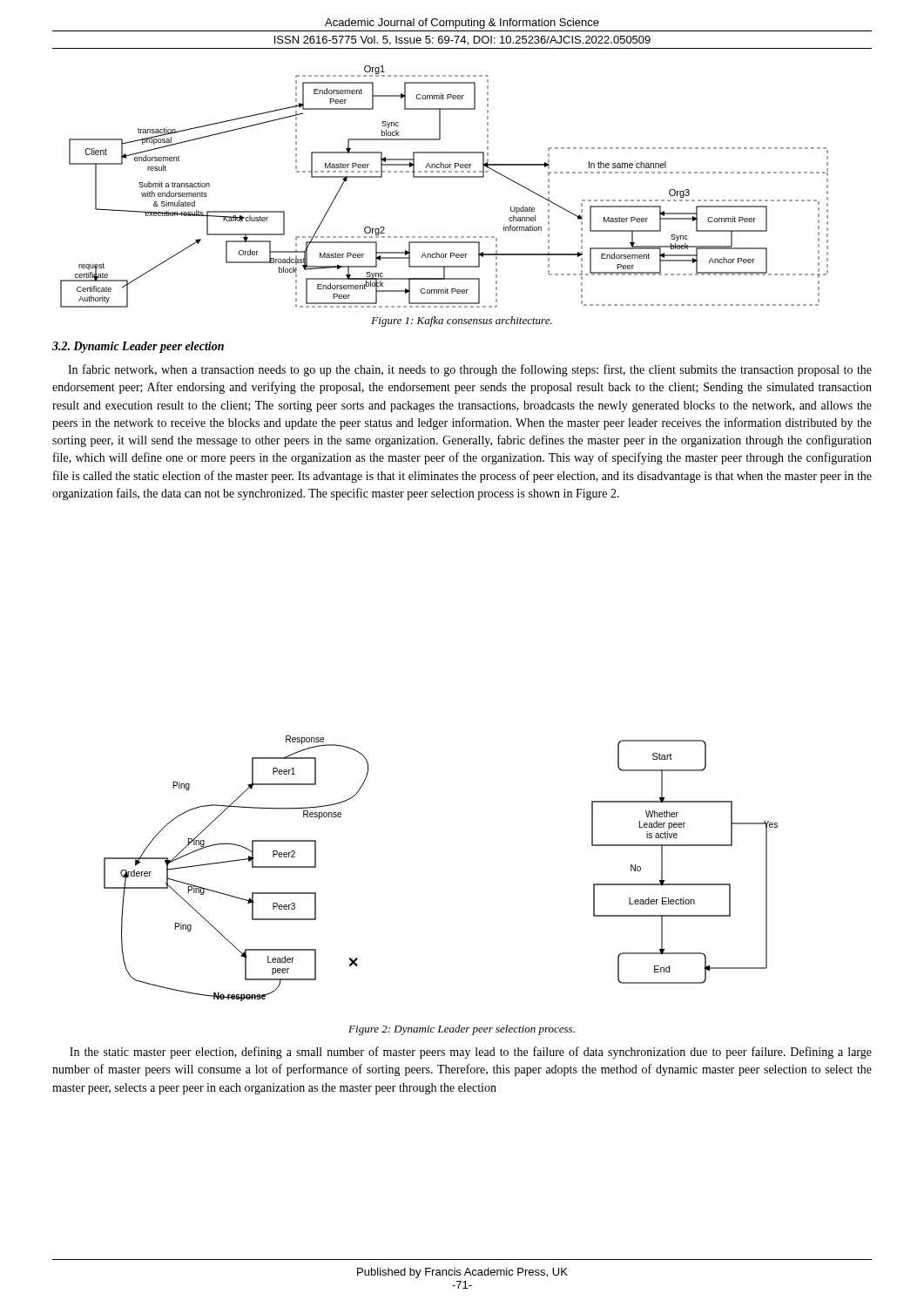The image size is (924, 1307).
Task: Click where it says "3.2. Dynamic Leader peer election"
Action: (x=138, y=346)
